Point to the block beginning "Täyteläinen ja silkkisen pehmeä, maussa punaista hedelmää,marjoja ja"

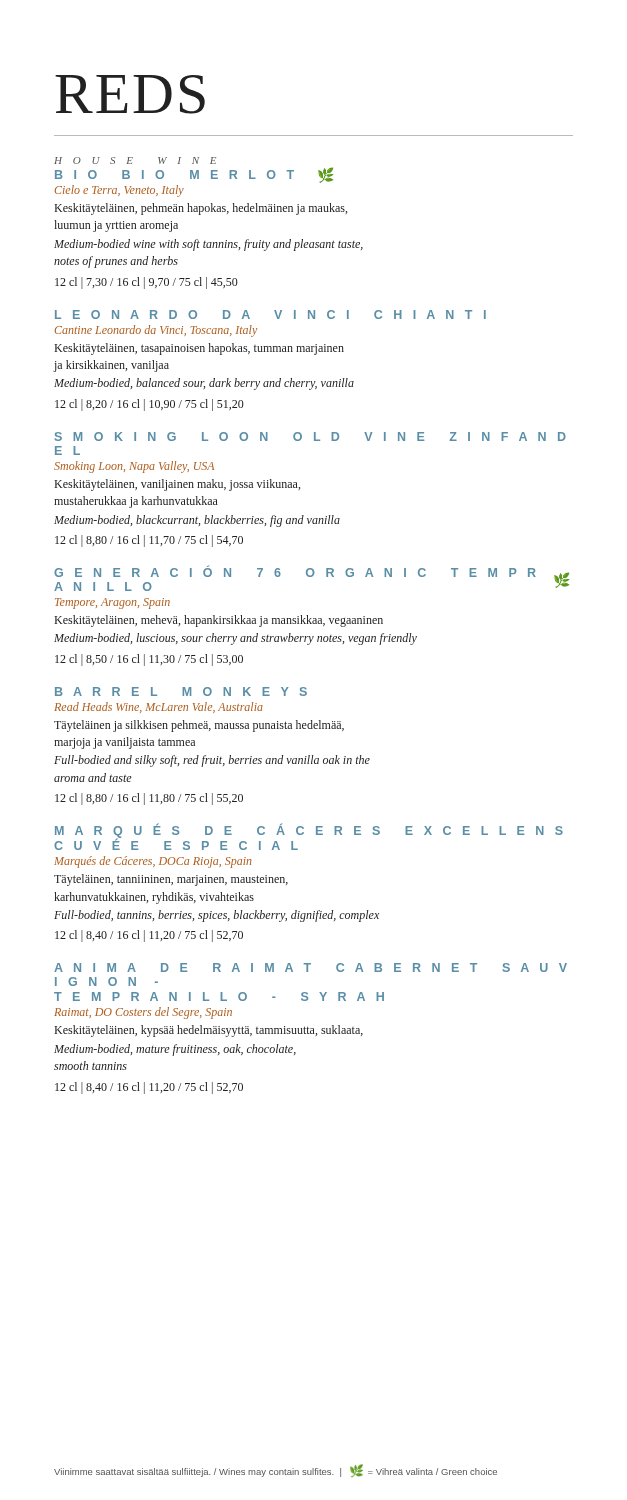coord(314,734)
